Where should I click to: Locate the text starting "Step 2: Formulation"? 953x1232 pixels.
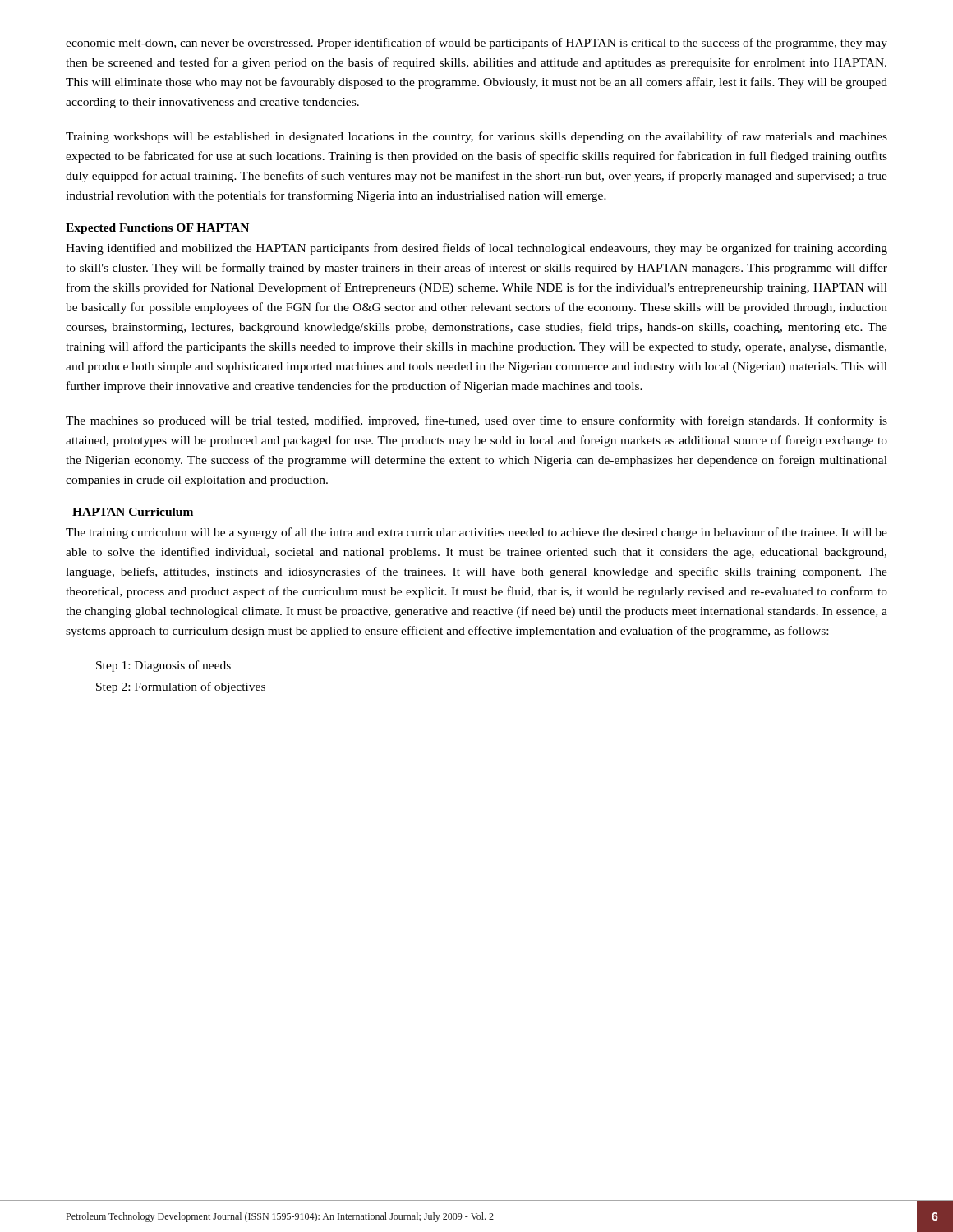(x=181, y=687)
